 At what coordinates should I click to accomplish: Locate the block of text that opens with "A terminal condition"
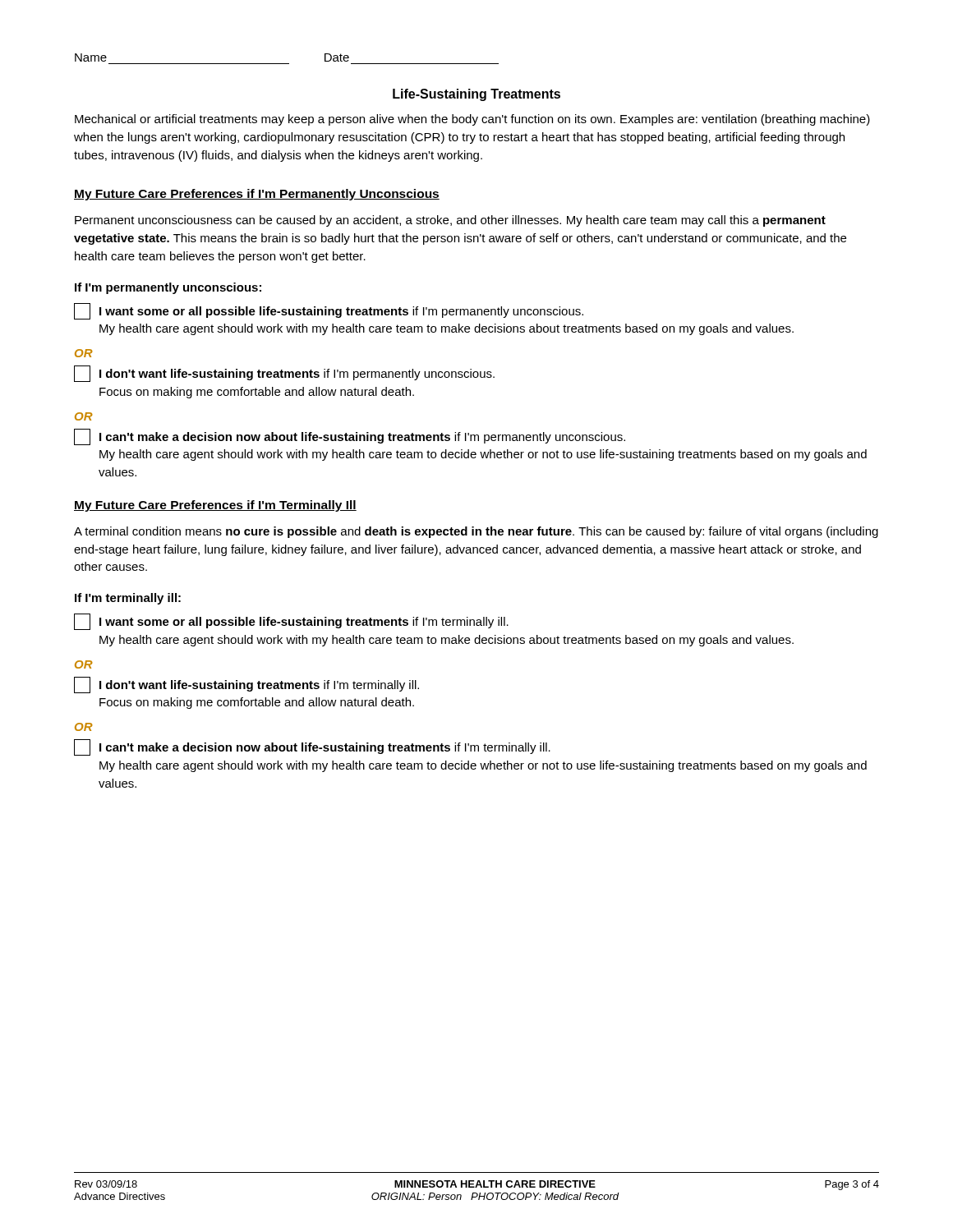pos(476,549)
